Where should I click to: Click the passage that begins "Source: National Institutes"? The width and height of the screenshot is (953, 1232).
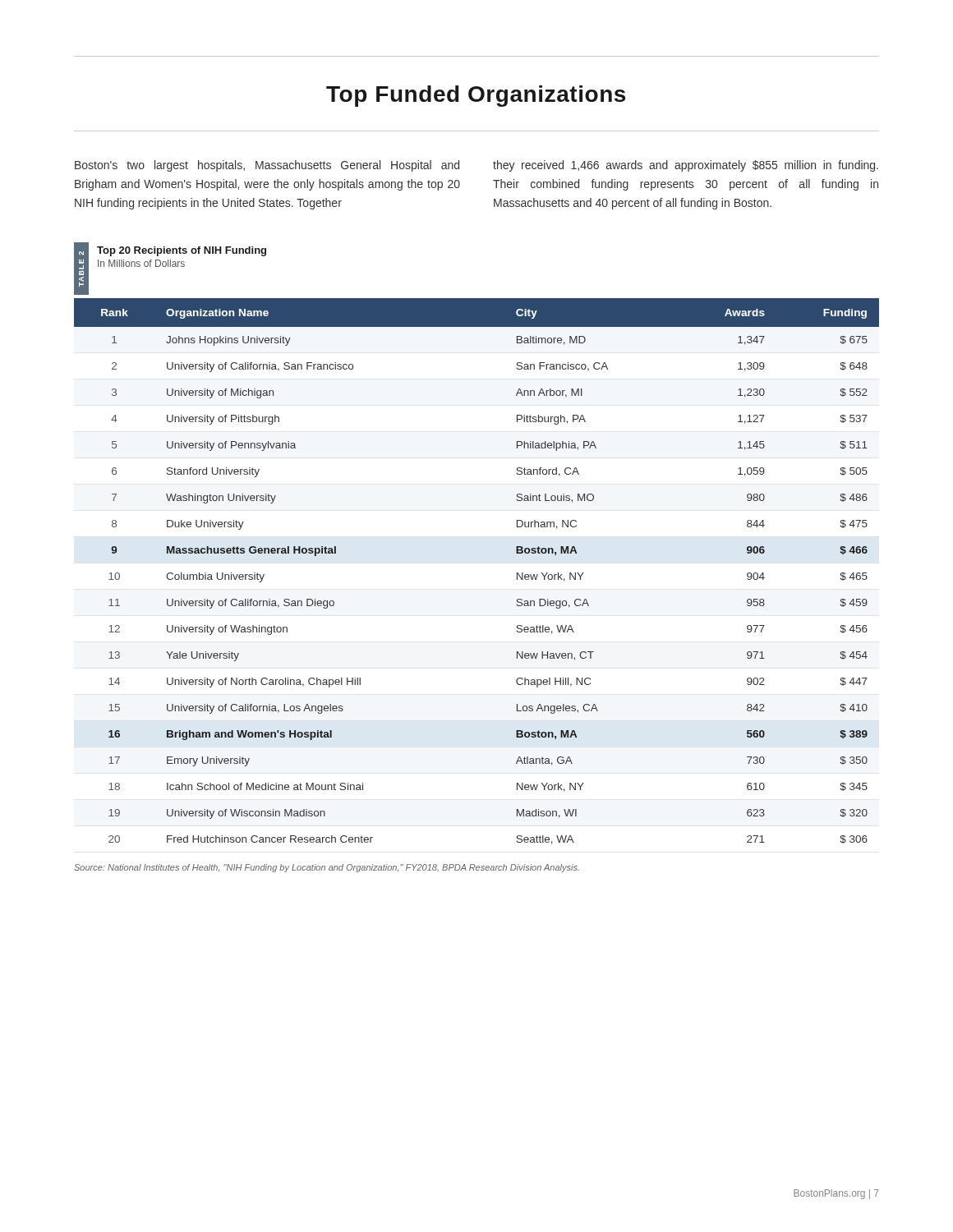(x=327, y=868)
